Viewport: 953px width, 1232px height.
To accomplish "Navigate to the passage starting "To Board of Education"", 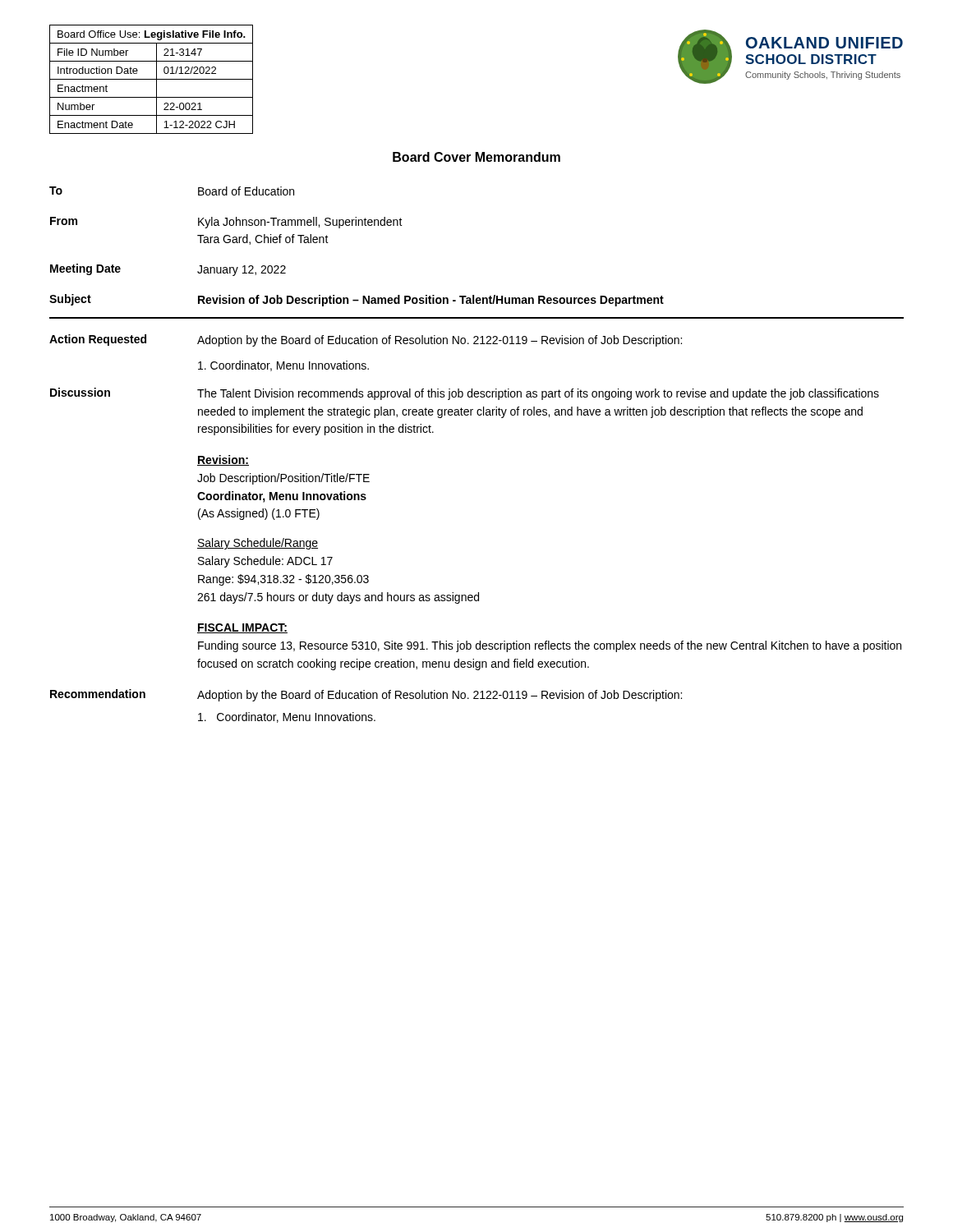I will pos(56,191).
